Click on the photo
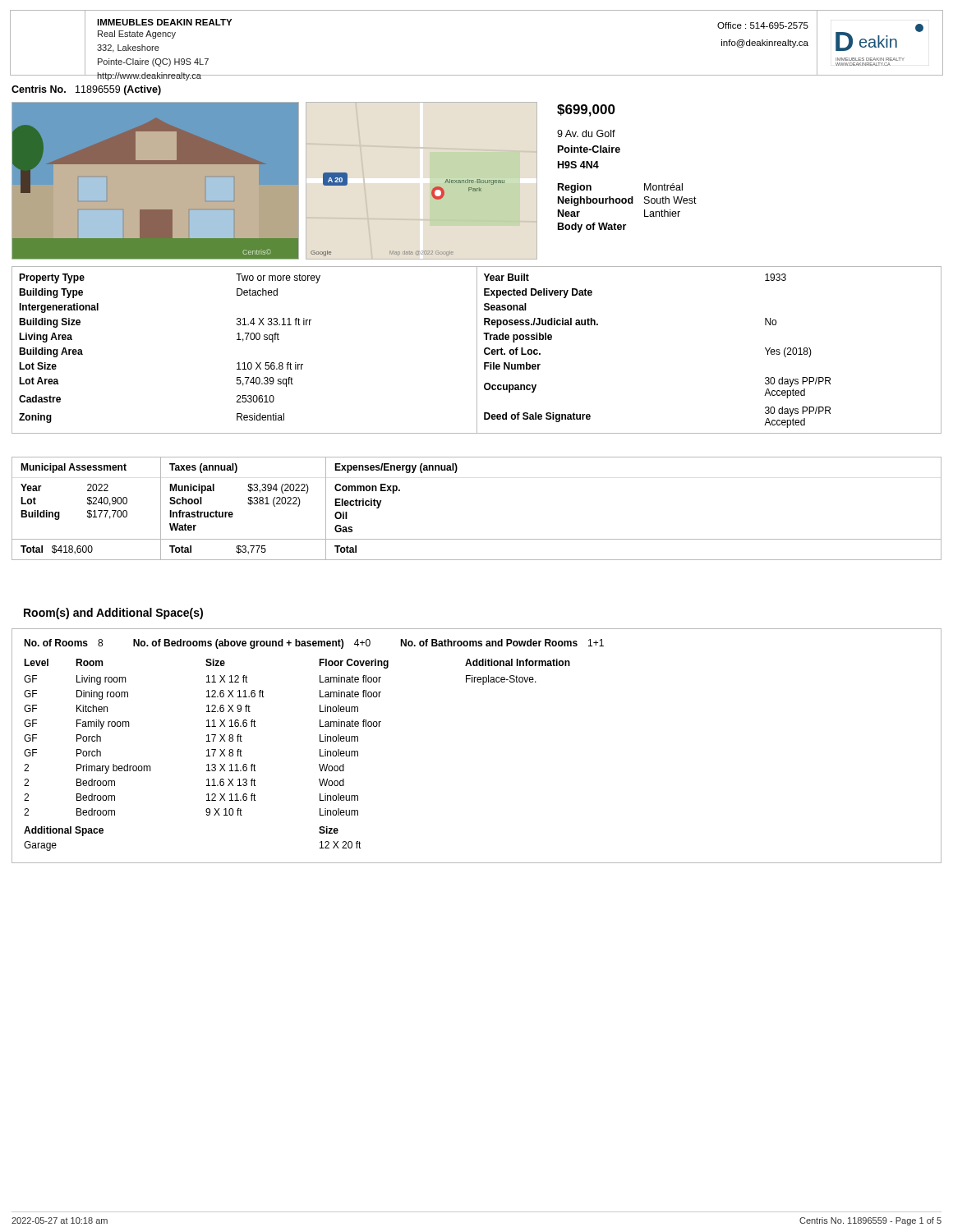 (155, 181)
